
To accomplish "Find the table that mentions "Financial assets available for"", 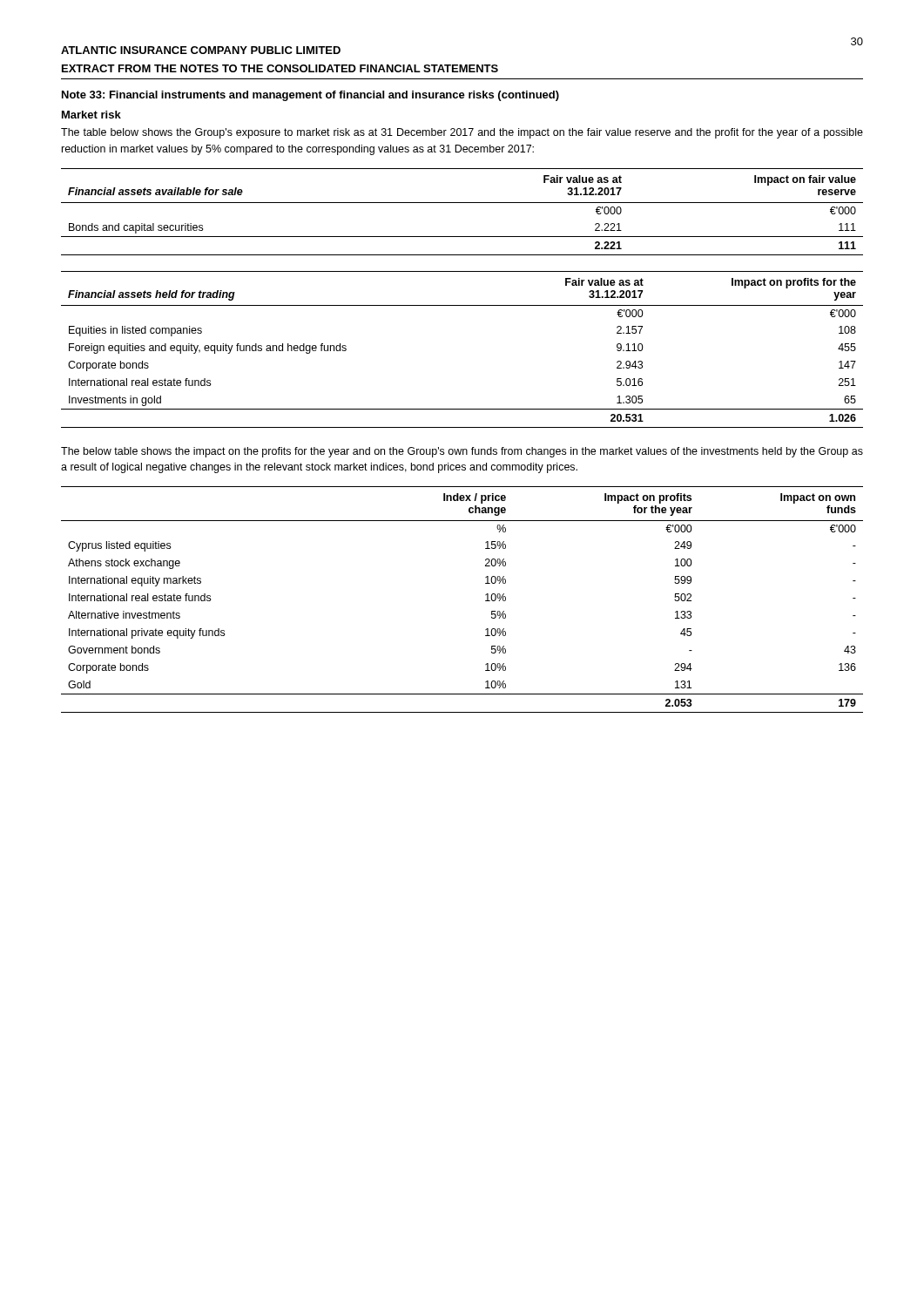I will [x=462, y=211].
